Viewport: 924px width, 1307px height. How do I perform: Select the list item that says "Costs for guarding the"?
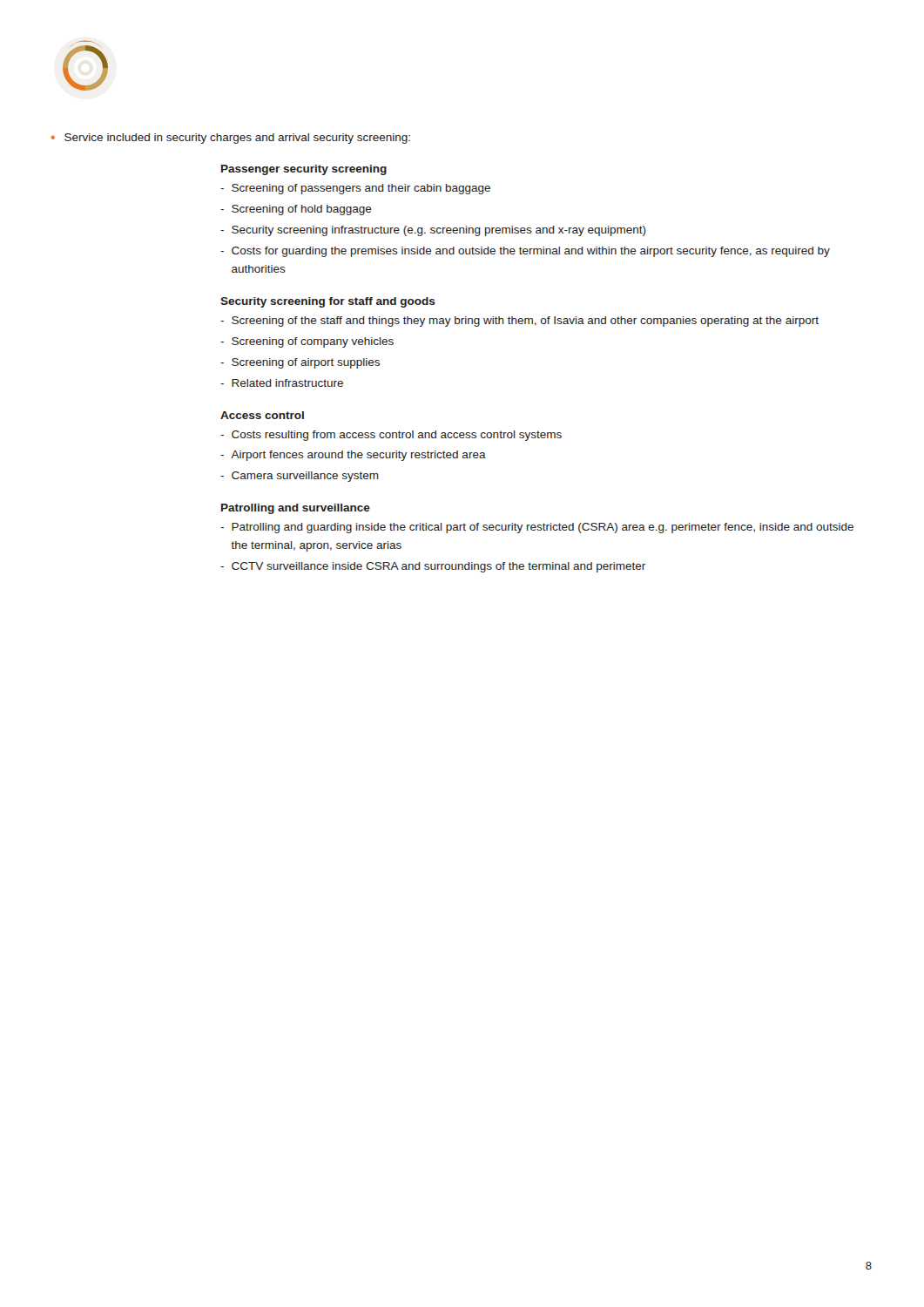[551, 260]
